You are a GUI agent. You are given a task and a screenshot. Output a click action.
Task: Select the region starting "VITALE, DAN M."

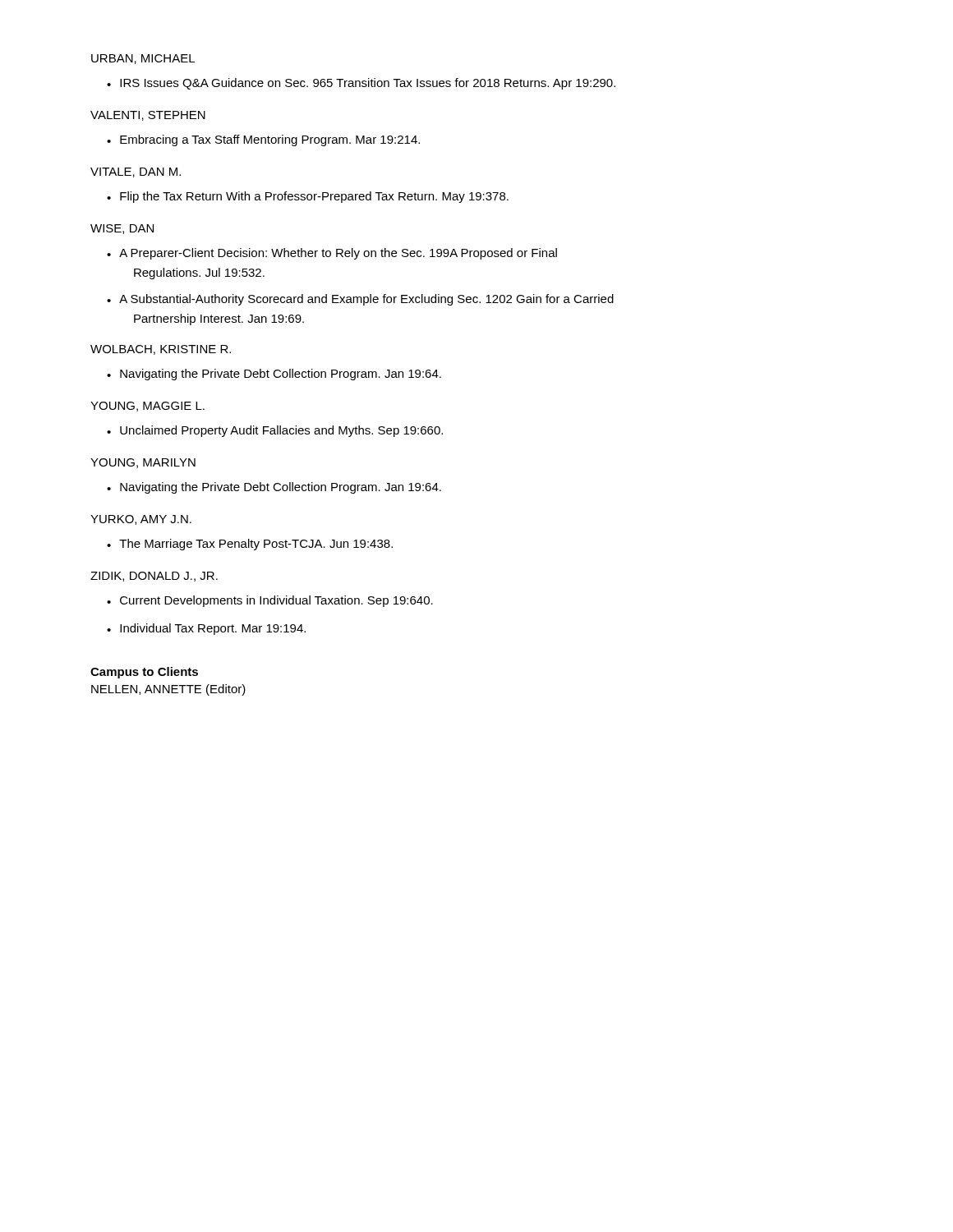tap(136, 171)
